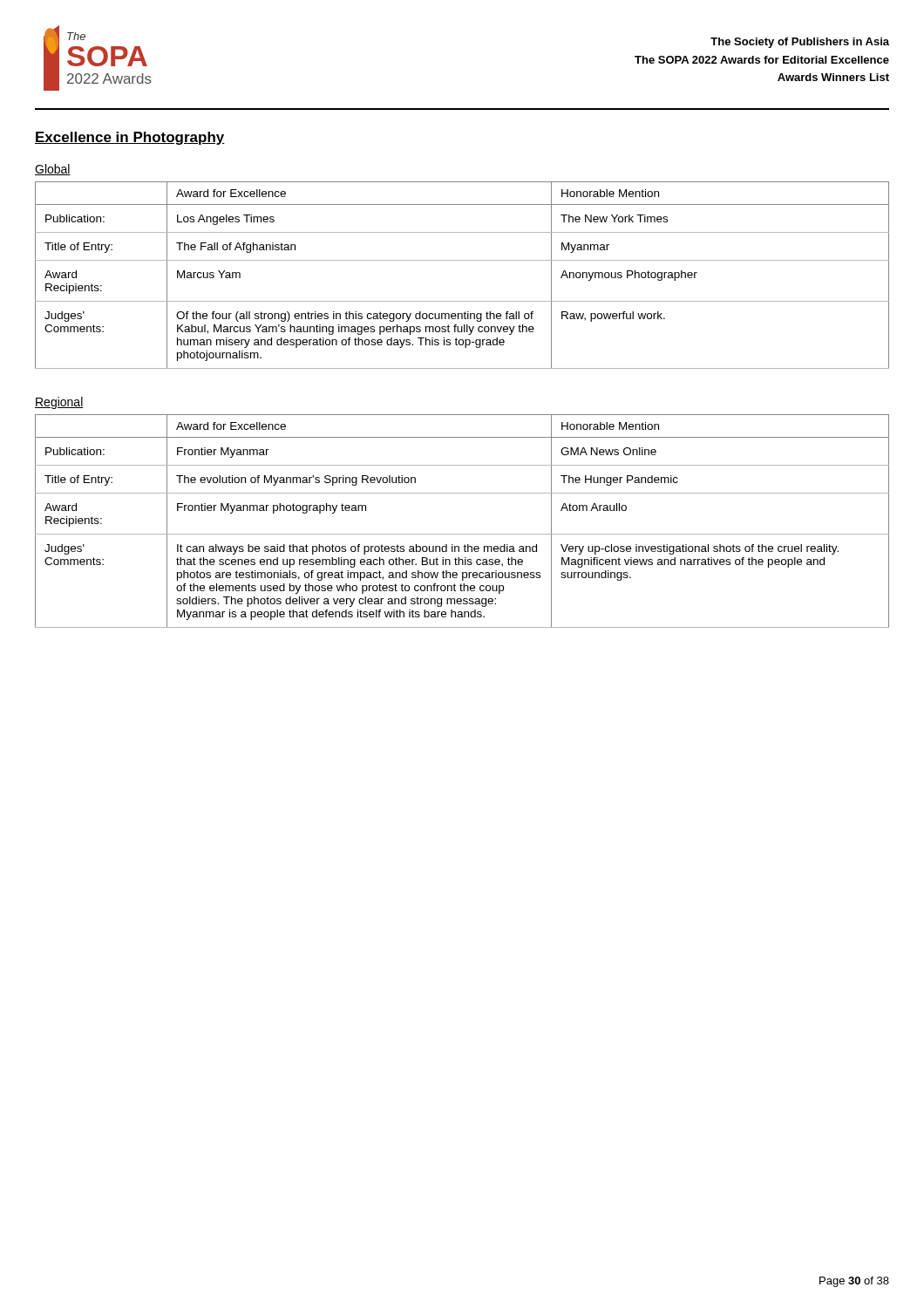
Task: Select the table that reads "Raw, powerful work."
Action: [462, 275]
